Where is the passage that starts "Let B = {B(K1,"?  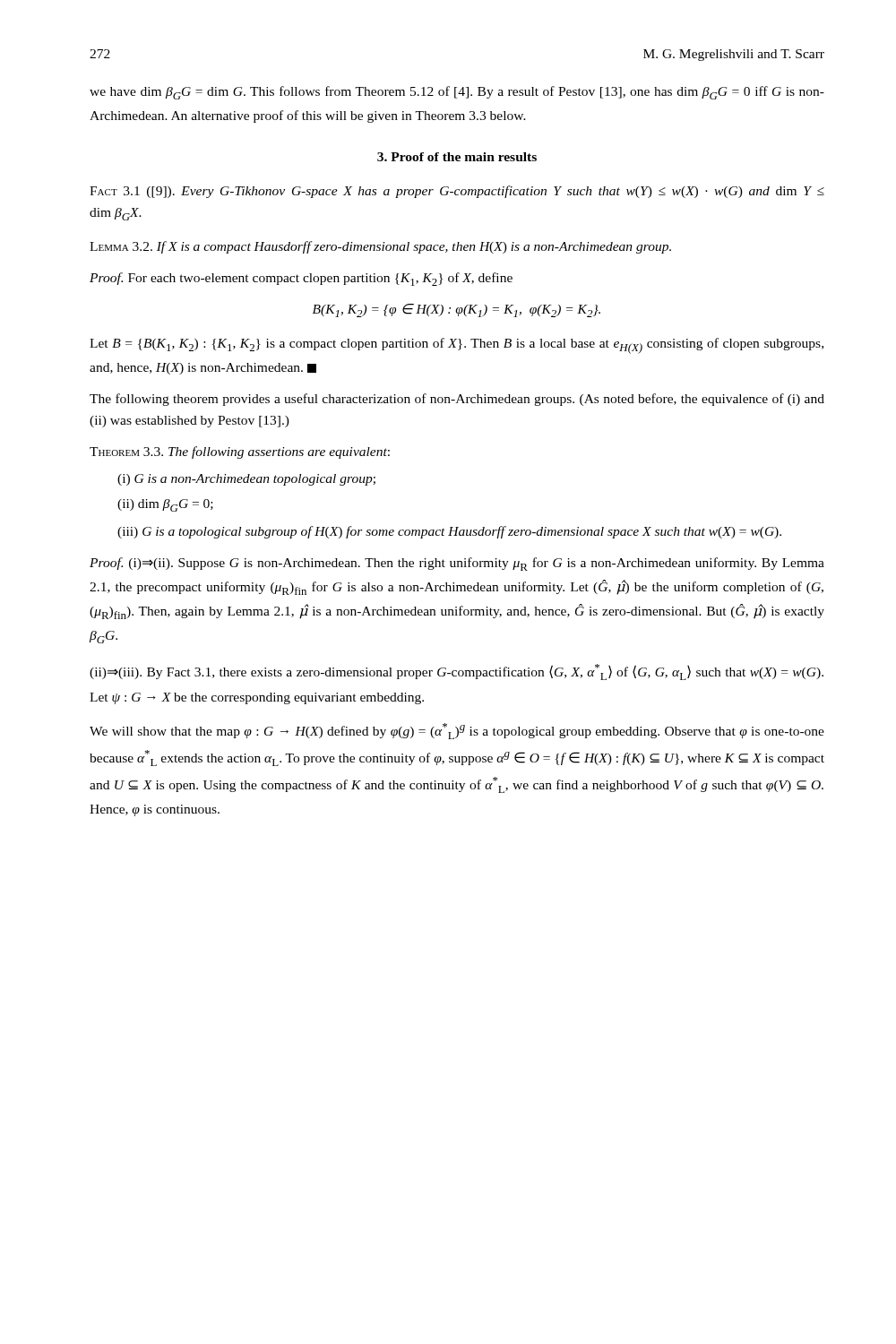point(457,354)
